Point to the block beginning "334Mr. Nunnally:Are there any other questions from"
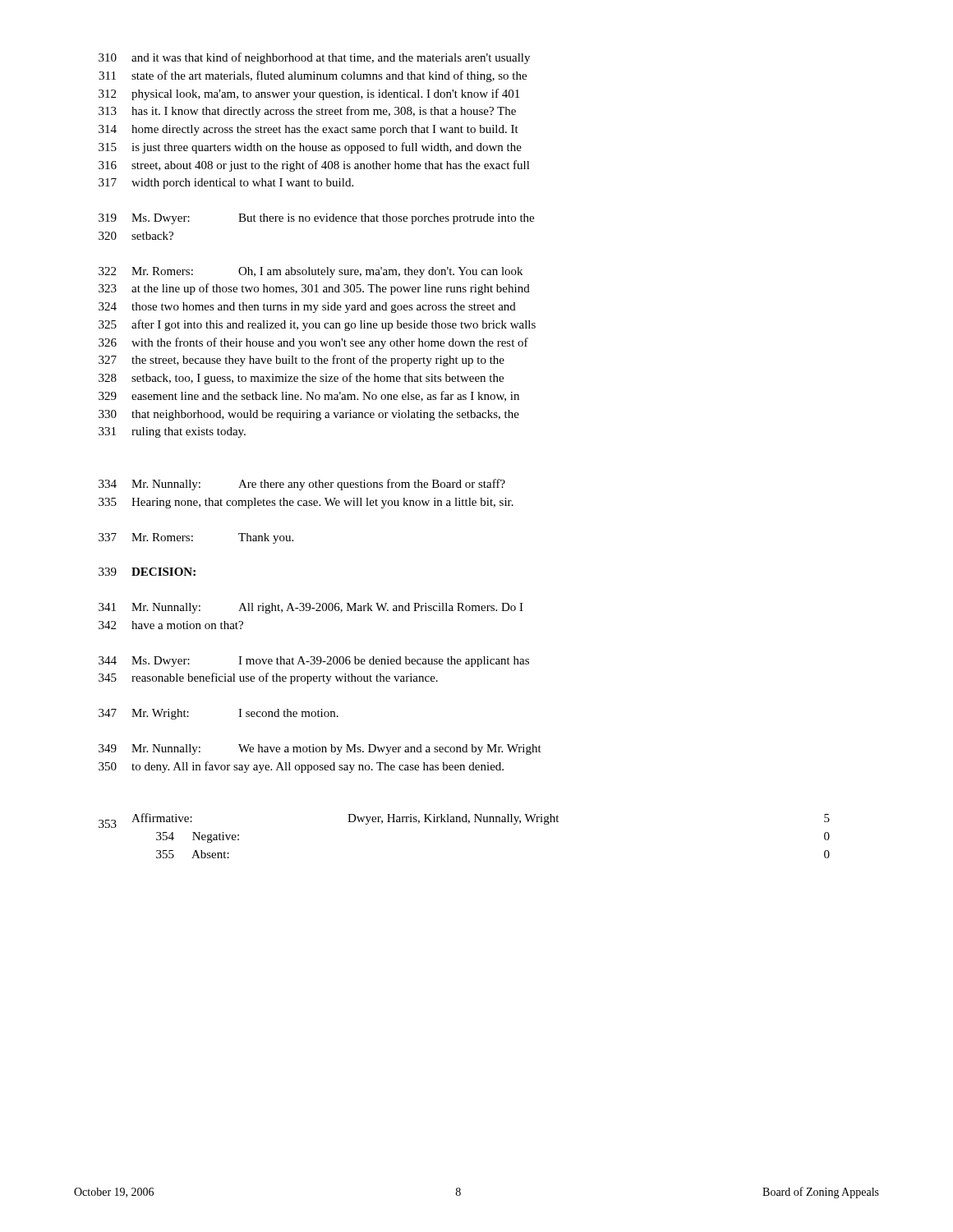Viewport: 953px width, 1232px height. point(476,493)
